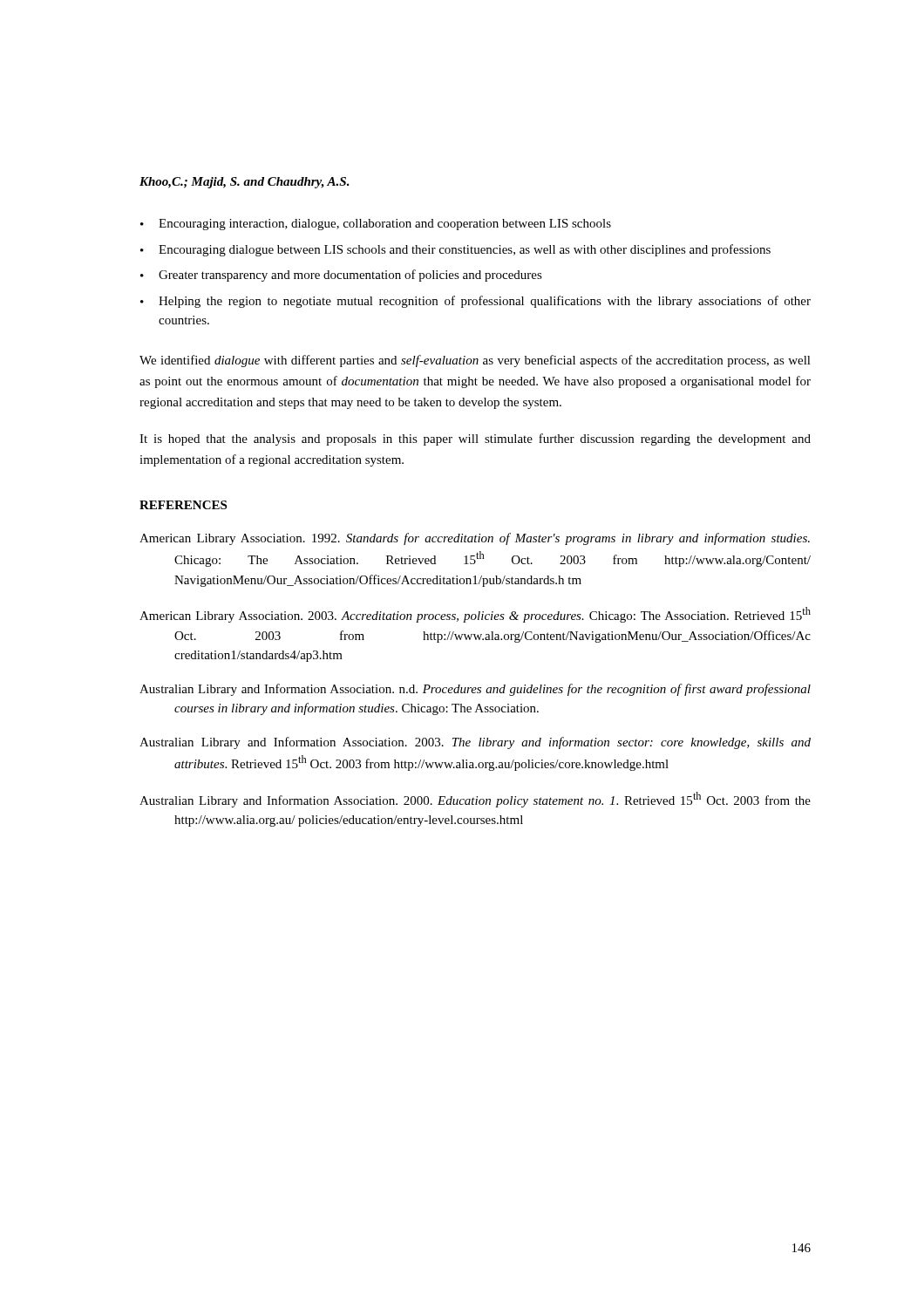Click the passage that begins "• Greater transparency and more documentation"
Image resolution: width=924 pixels, height=1308 pixels.
[x=475, y=275]
